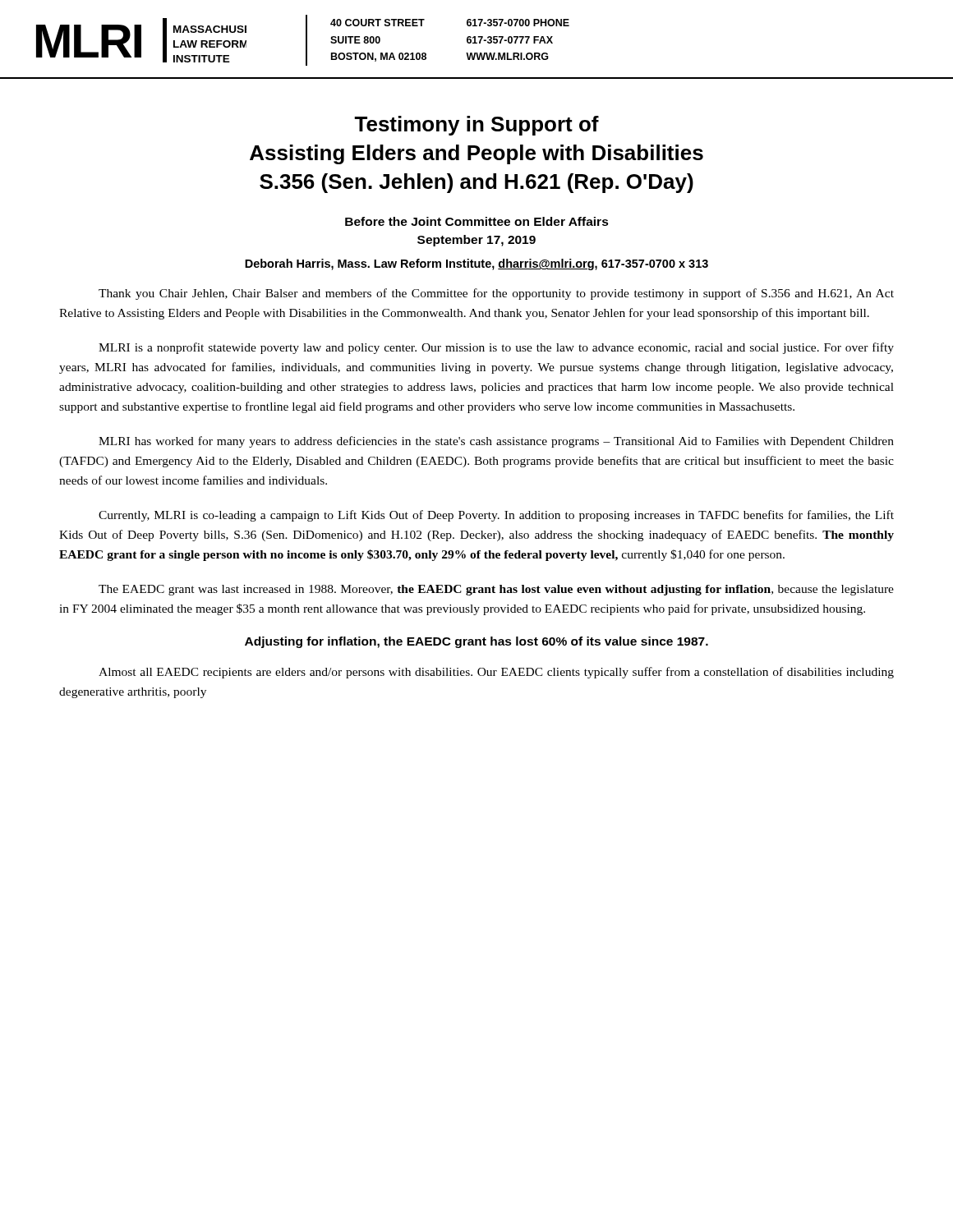This screenshot has height=1232, width=953.
Task: Click on the text block with the text "The EAEDC grant was last increased in"
Action: point(476,599)
